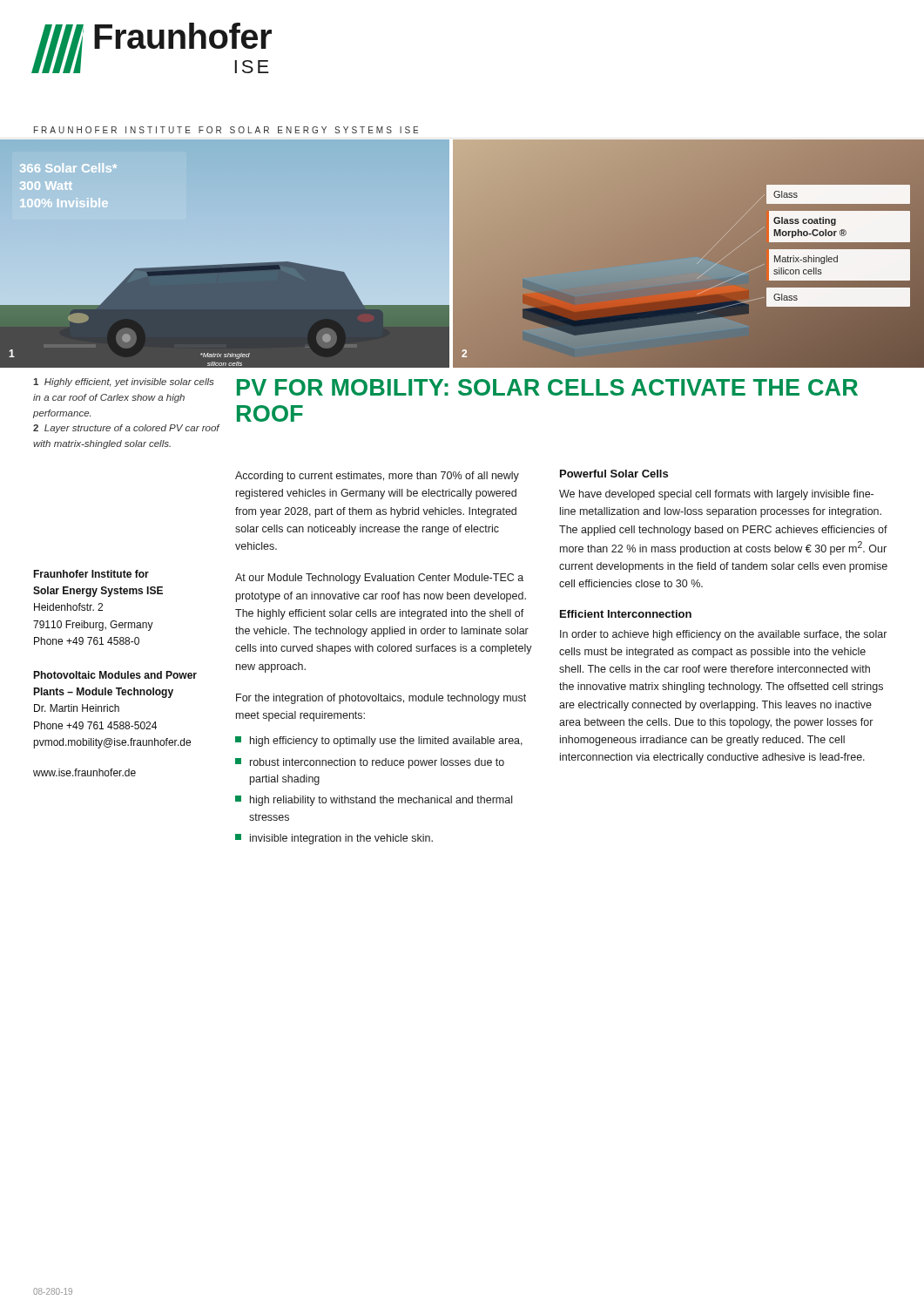Locate the text starting "FRAUNHOFER INSTITUTE FOR SOLAR ENERGY SYSTEMS ISE"

click(x=227, y=130)
